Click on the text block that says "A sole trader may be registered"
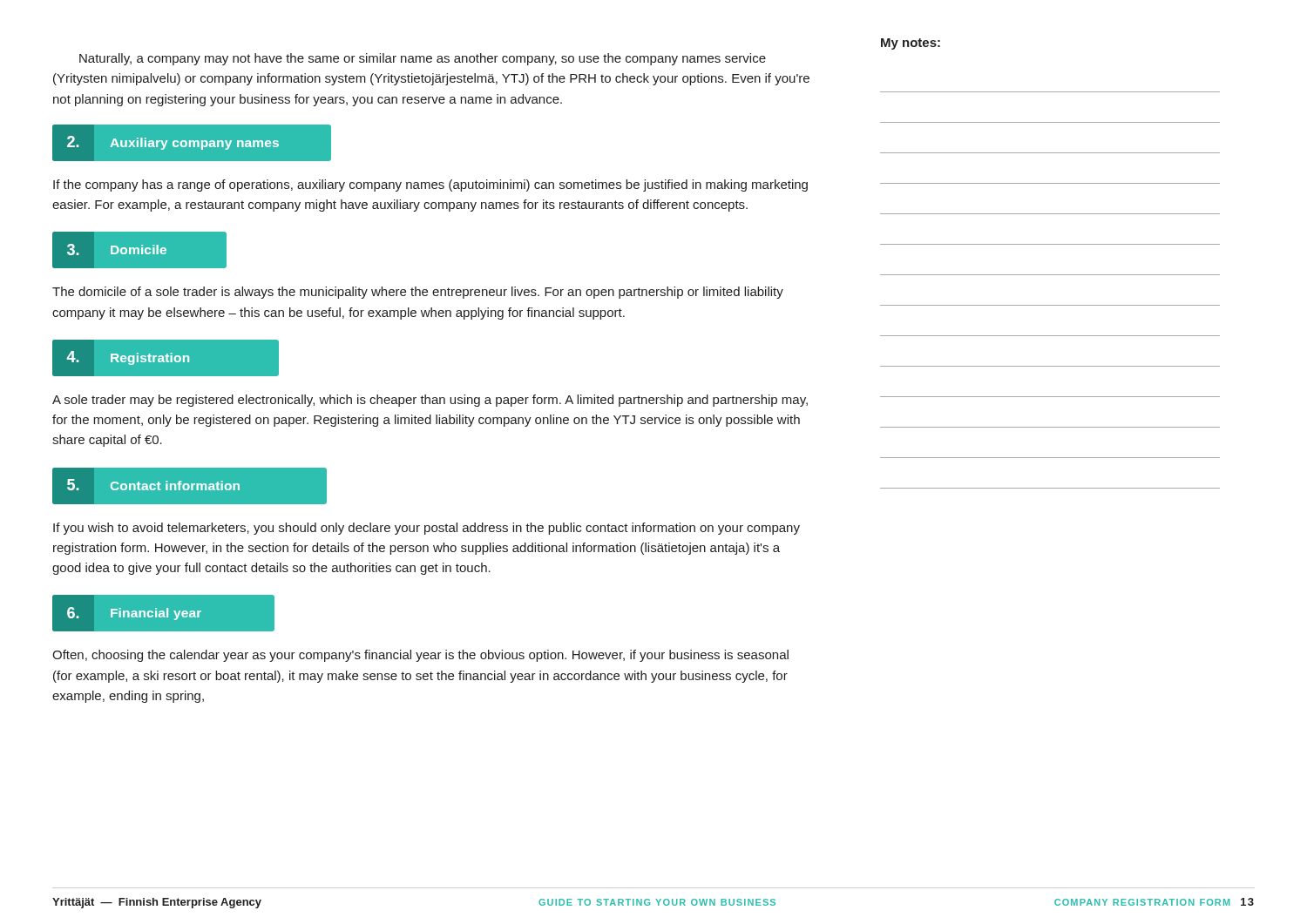Screen dimensions: 924x1307 point(431,419)
